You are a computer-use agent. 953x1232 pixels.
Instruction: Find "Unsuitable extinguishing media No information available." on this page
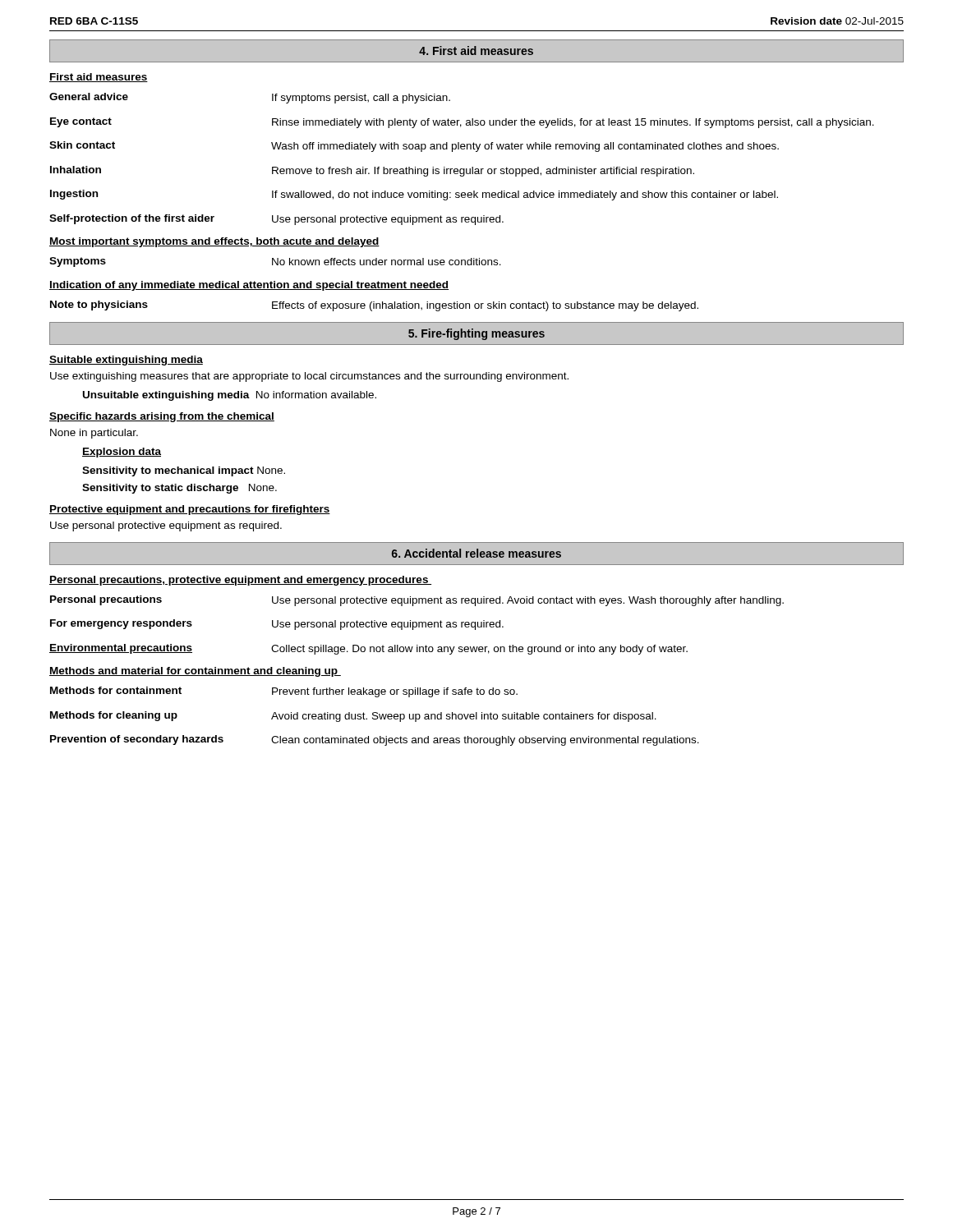(x=230, y=395)
